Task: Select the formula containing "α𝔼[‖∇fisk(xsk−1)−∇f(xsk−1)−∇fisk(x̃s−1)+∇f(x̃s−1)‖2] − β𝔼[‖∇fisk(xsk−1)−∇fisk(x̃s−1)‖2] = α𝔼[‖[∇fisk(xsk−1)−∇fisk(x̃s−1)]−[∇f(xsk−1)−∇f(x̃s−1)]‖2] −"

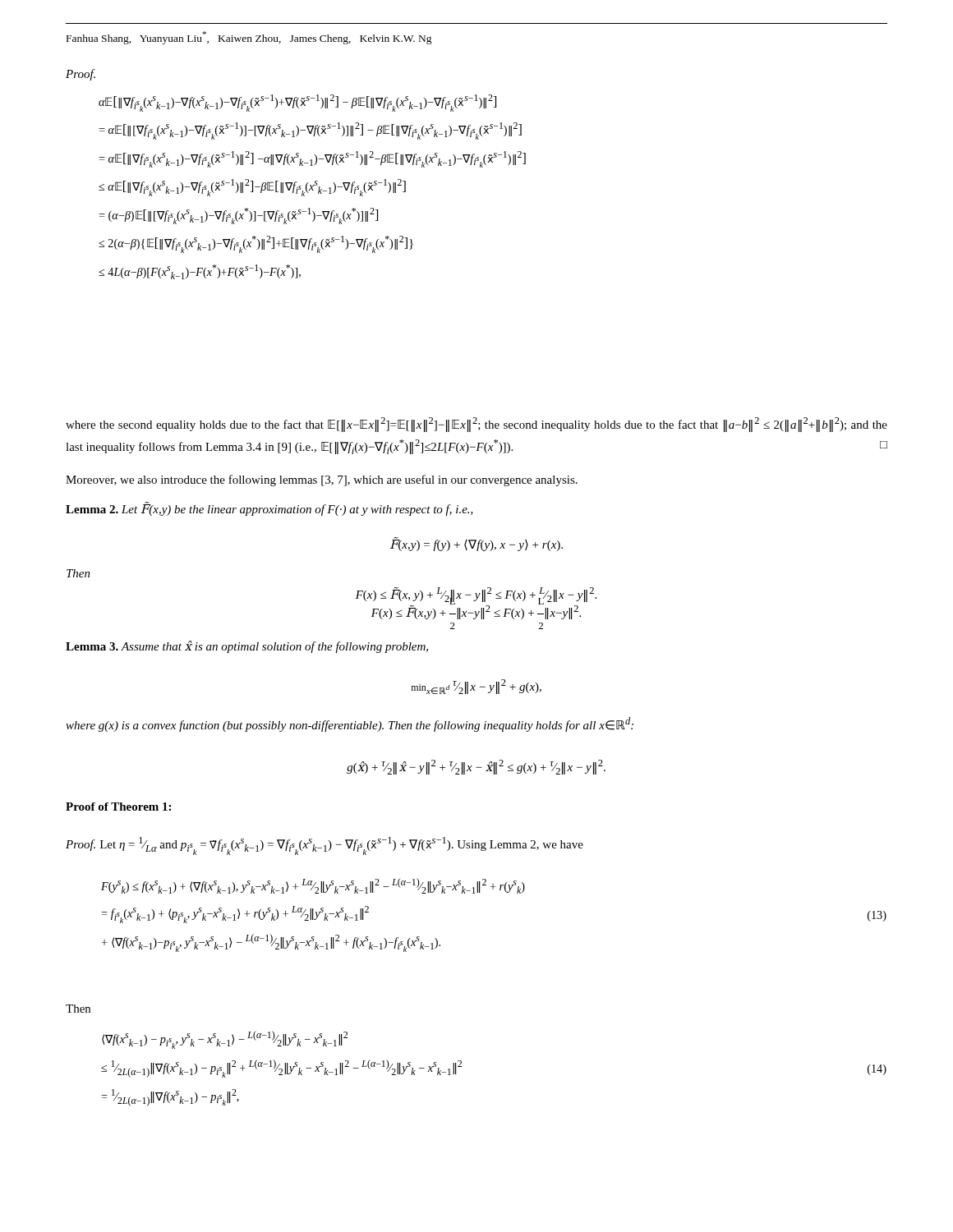Action: tap(297, 103)
